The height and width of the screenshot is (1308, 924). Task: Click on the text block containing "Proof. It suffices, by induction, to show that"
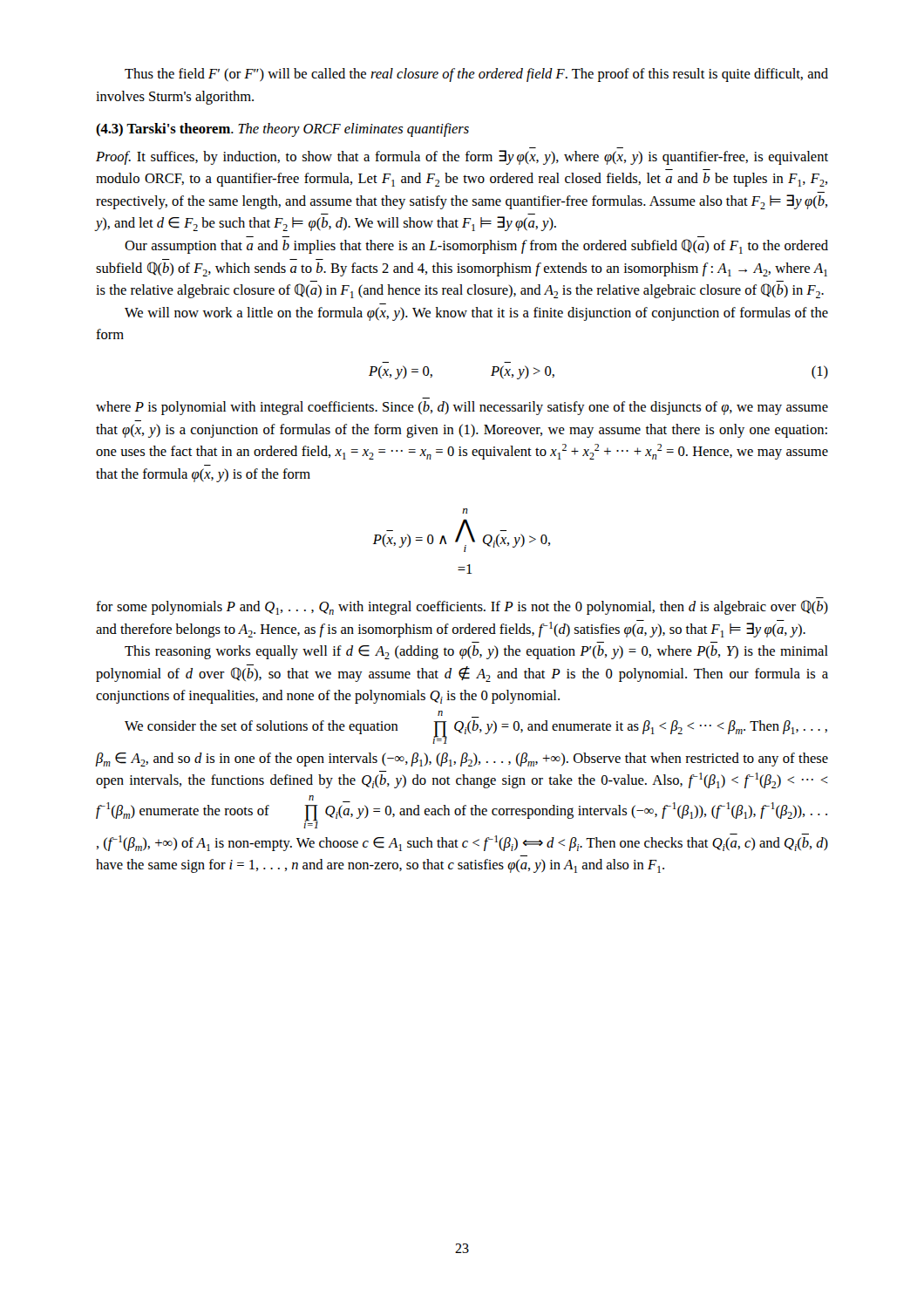pos(462,190)
